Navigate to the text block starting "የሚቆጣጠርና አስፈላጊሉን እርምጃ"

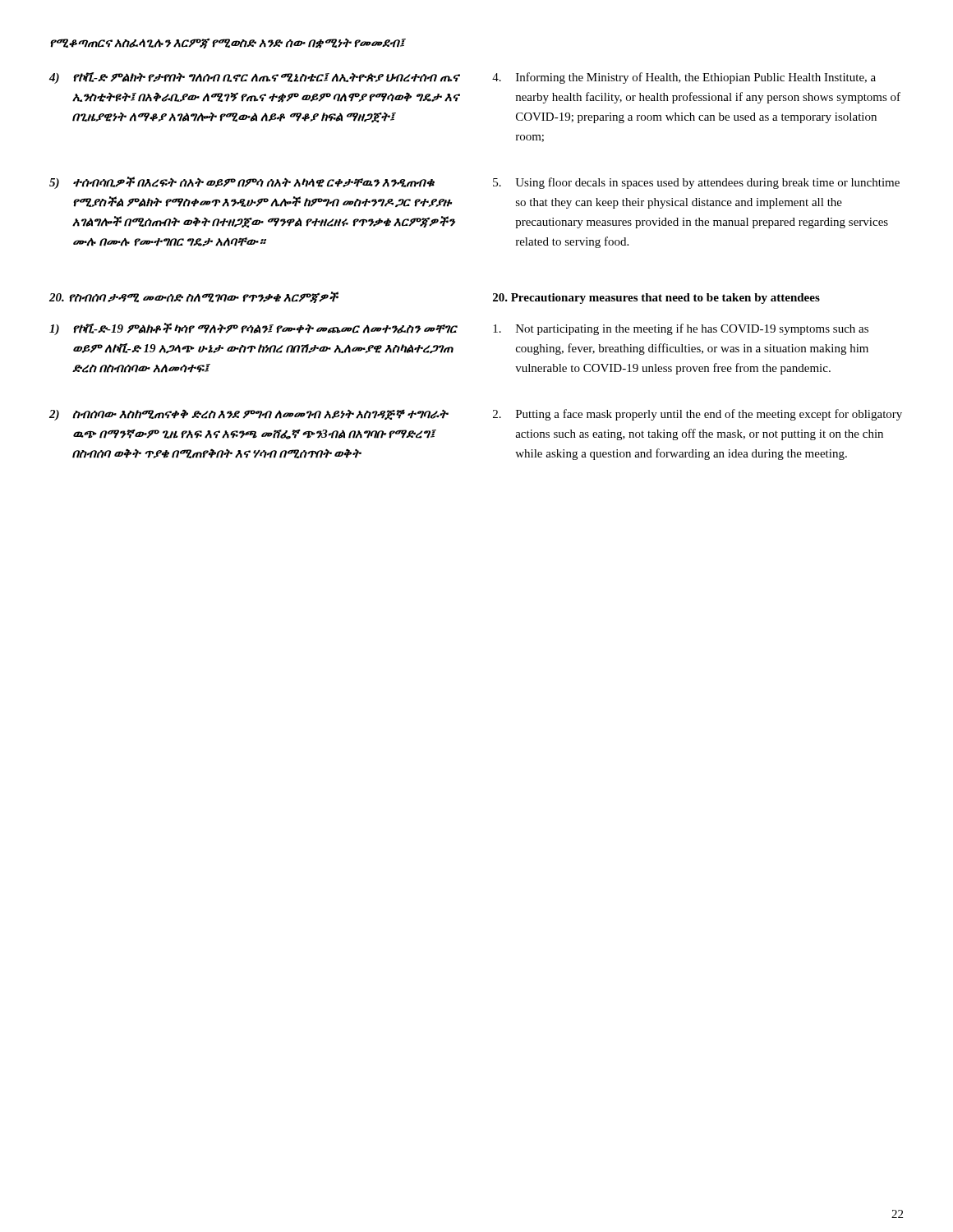point(227,43)
